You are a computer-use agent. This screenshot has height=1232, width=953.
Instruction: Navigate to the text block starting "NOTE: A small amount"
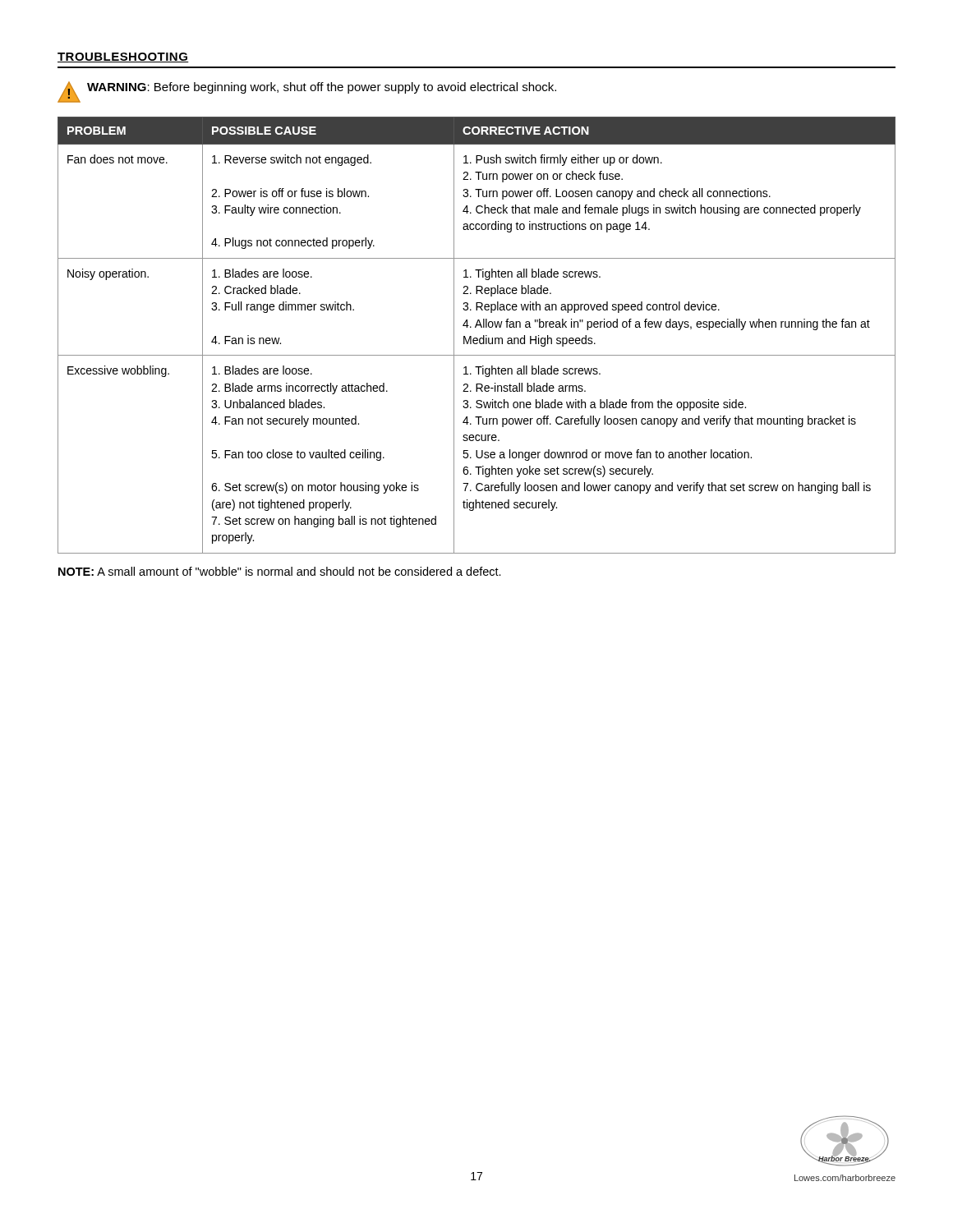[x=280, y=571]
